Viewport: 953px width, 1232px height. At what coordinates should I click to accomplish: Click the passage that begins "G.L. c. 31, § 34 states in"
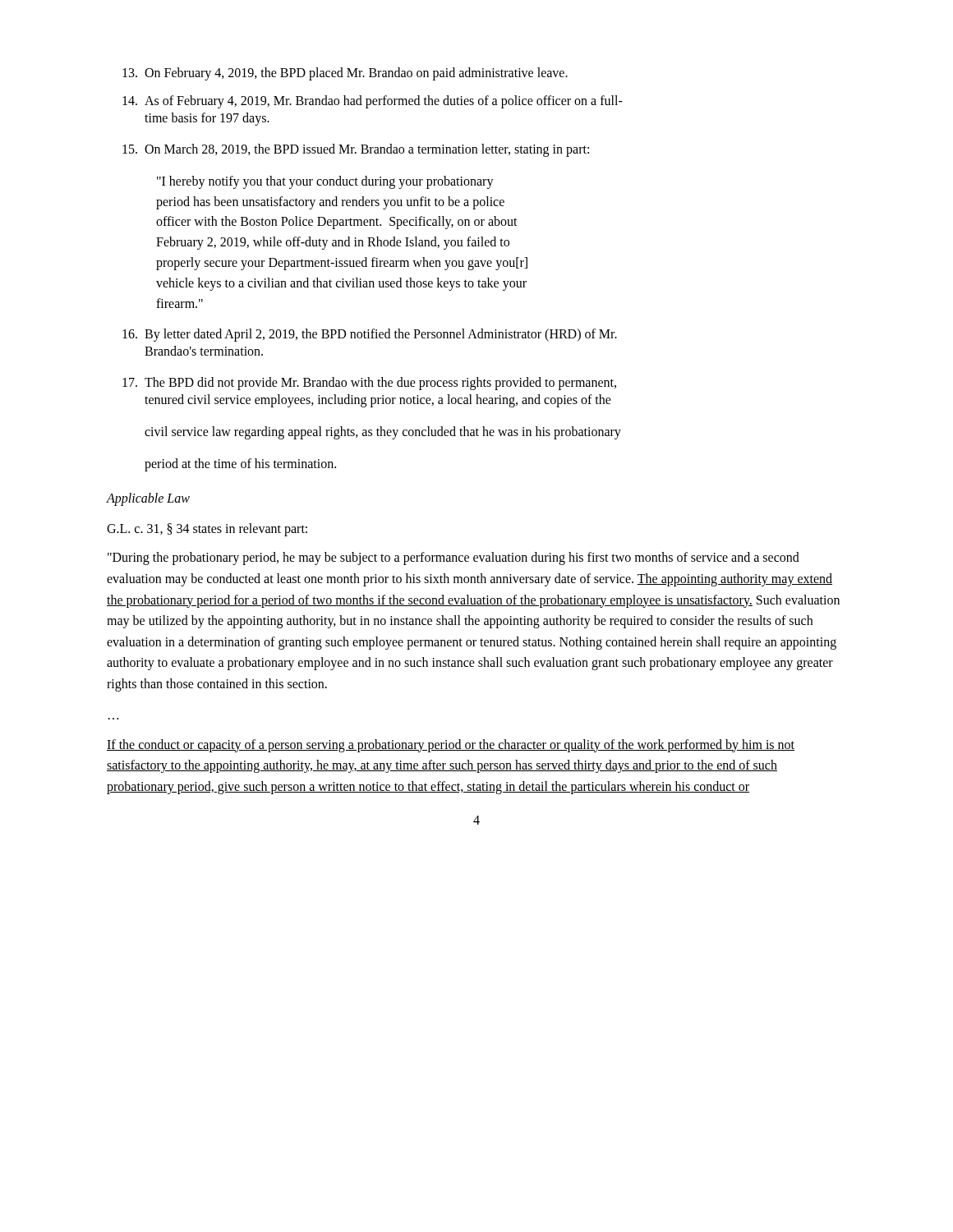tap(208, 528)
